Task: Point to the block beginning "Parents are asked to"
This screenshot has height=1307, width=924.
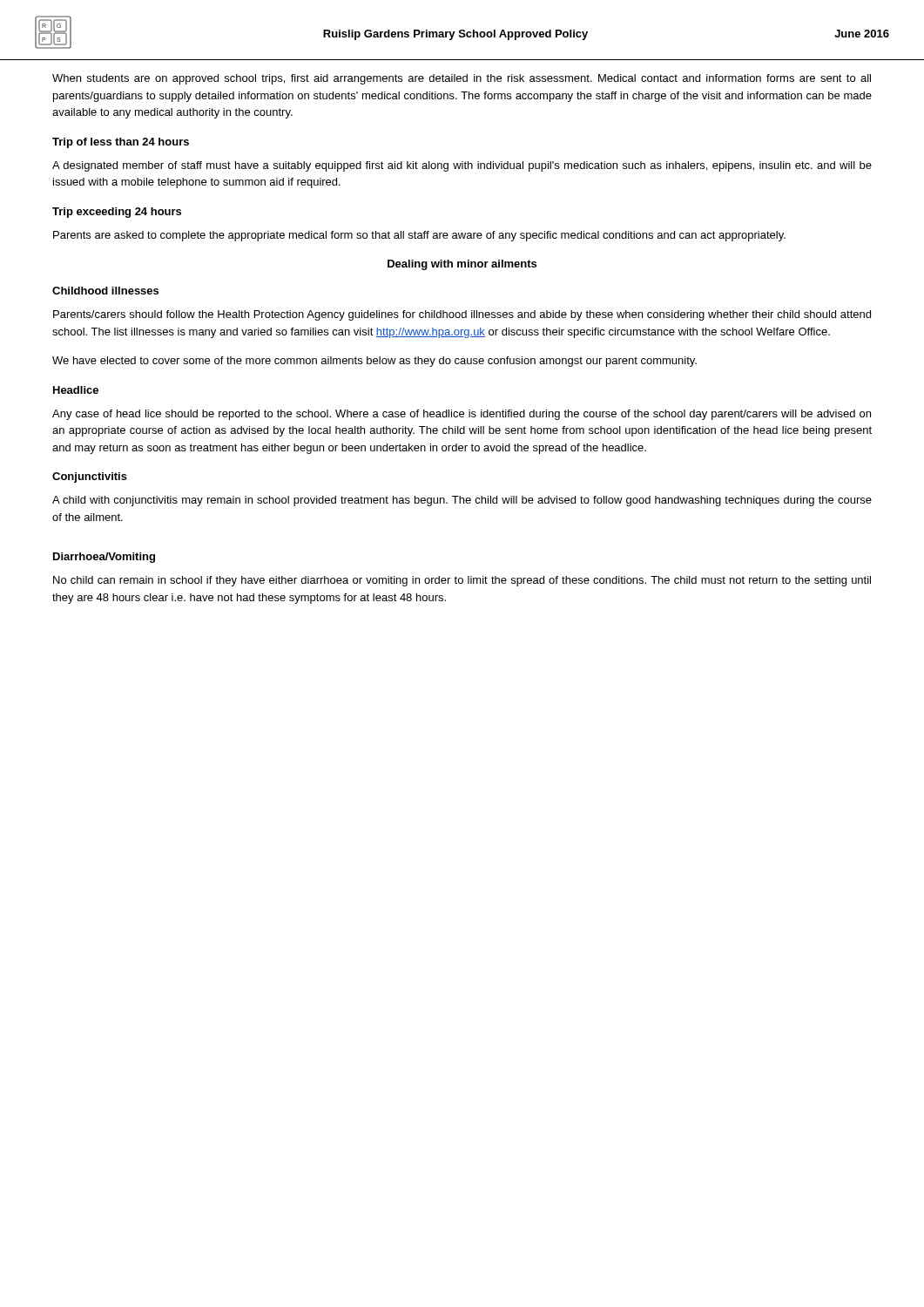Action: tap(419, 234)
